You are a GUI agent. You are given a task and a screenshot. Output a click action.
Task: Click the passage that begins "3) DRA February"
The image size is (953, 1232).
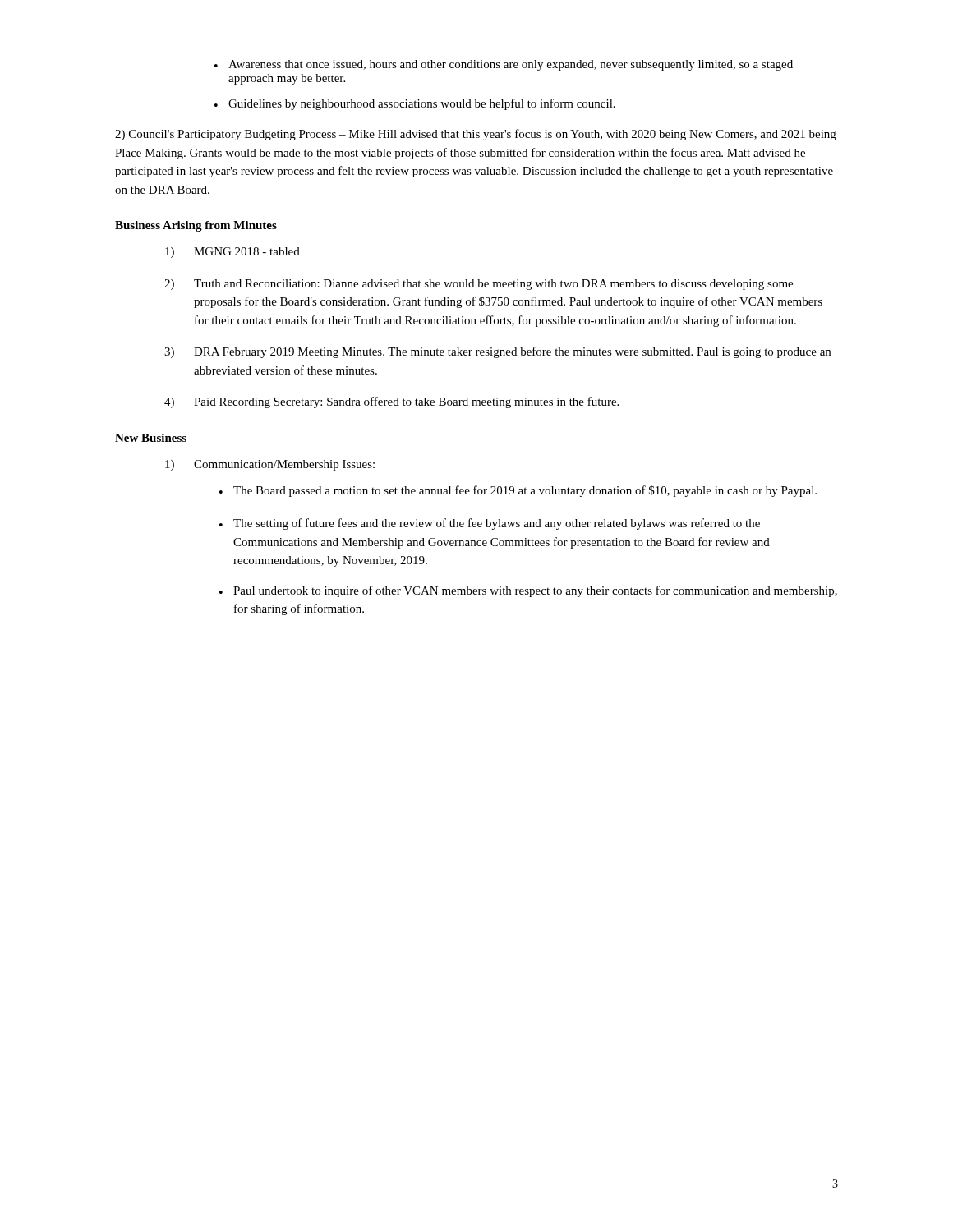coord(501,361)
